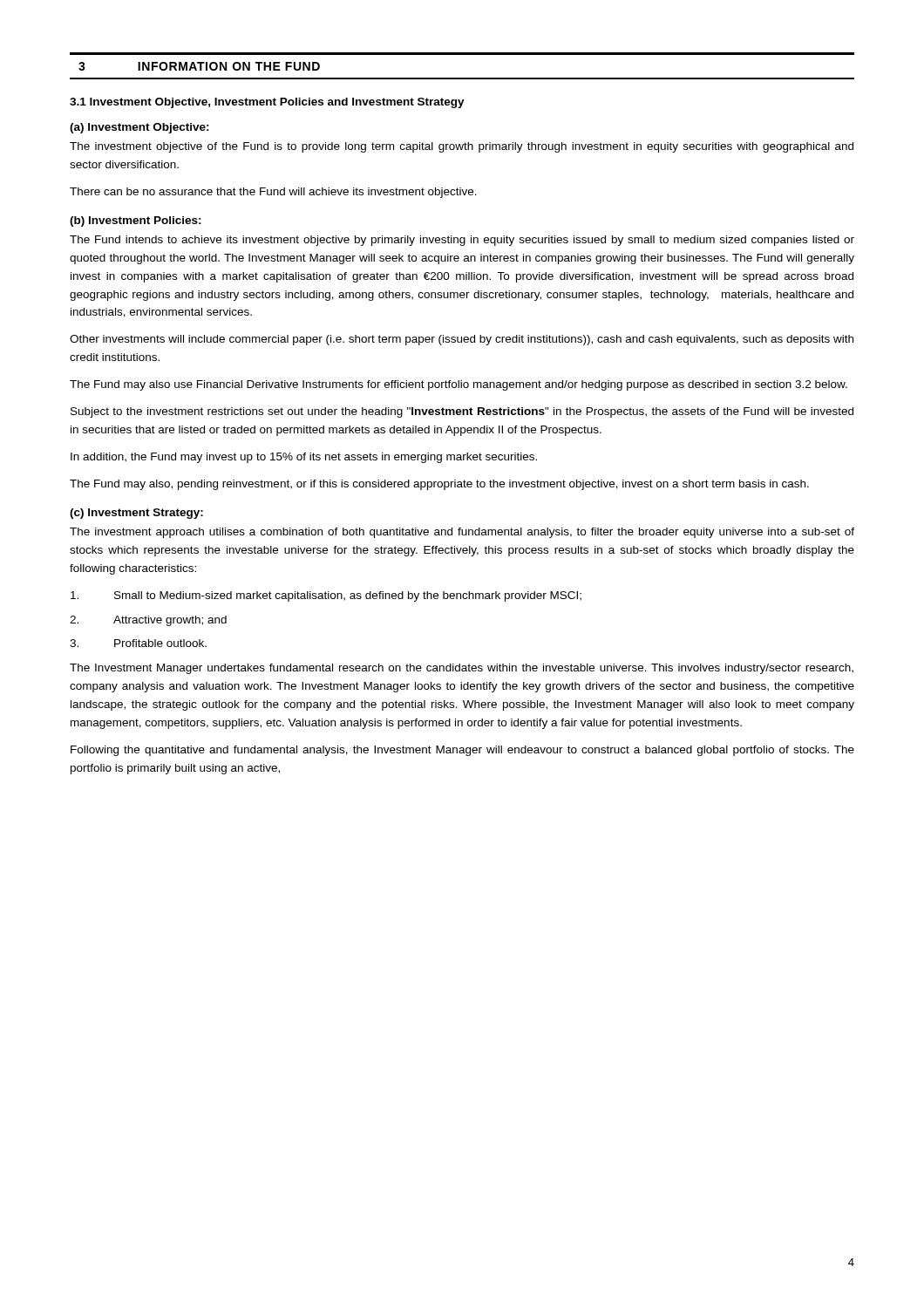Locate the section header containing "3 INFORMATION ON THE FUND"

200,66
